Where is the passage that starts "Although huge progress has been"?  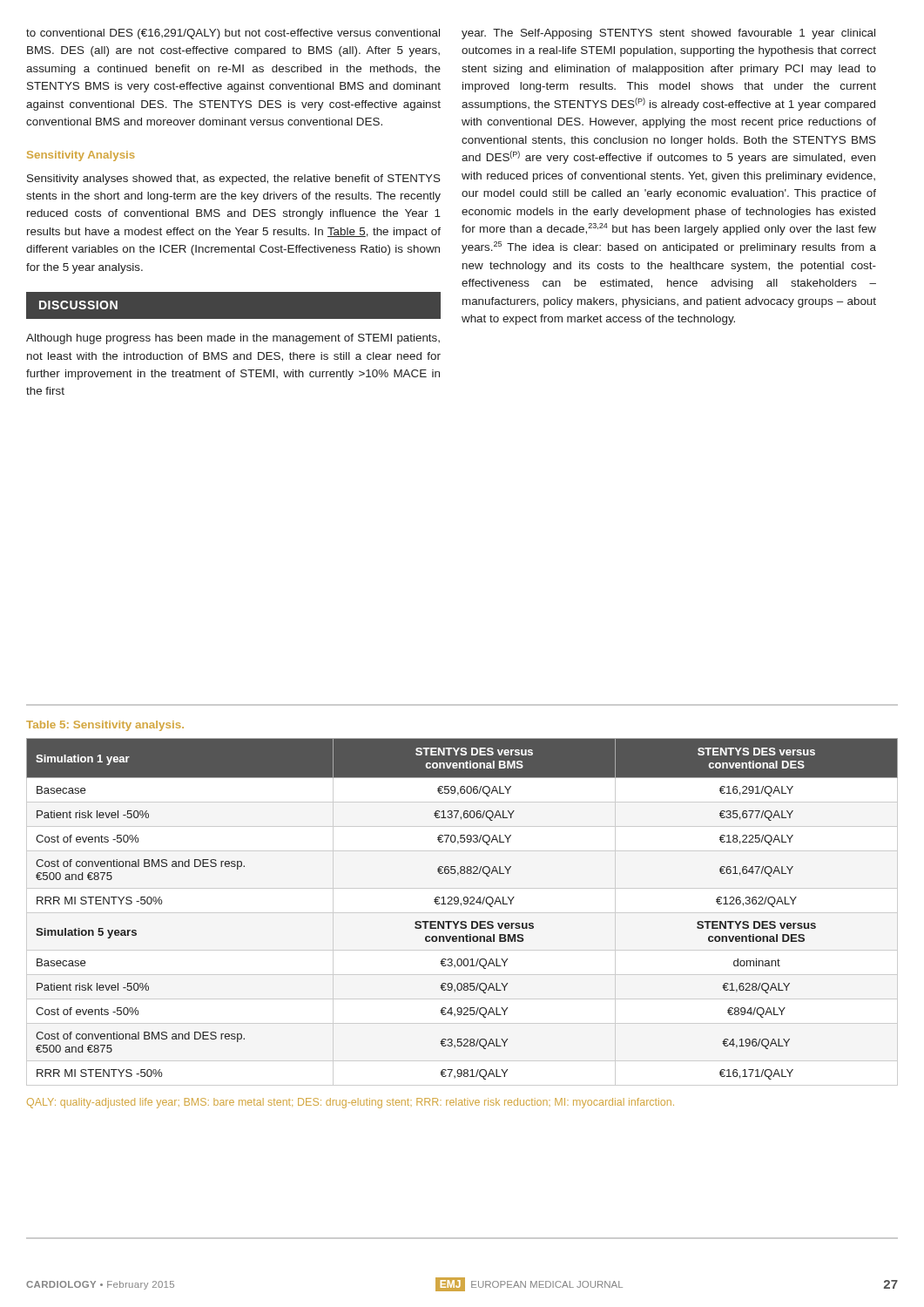[233, 364]
